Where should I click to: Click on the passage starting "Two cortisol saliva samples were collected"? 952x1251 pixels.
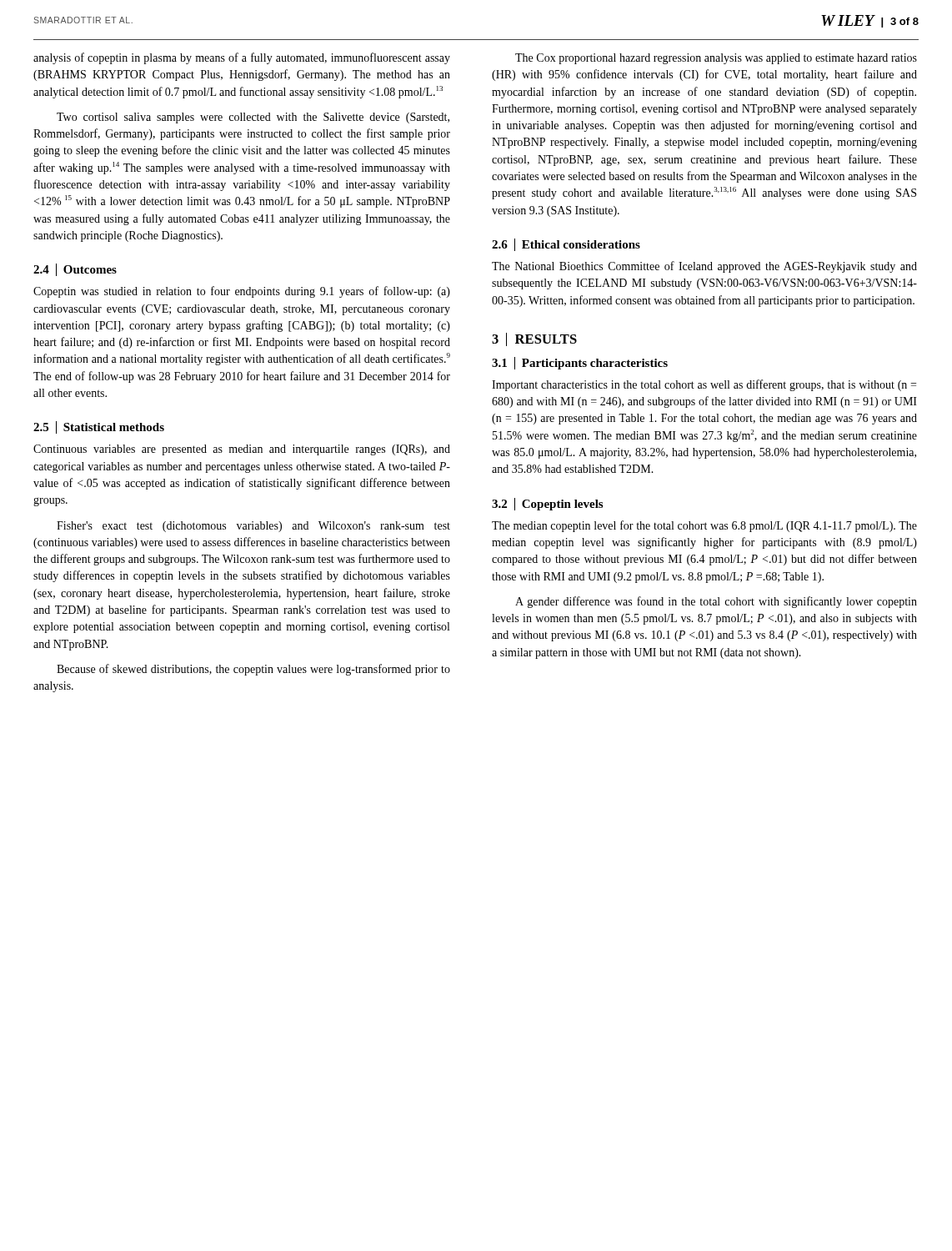click(x=242, y=177)
